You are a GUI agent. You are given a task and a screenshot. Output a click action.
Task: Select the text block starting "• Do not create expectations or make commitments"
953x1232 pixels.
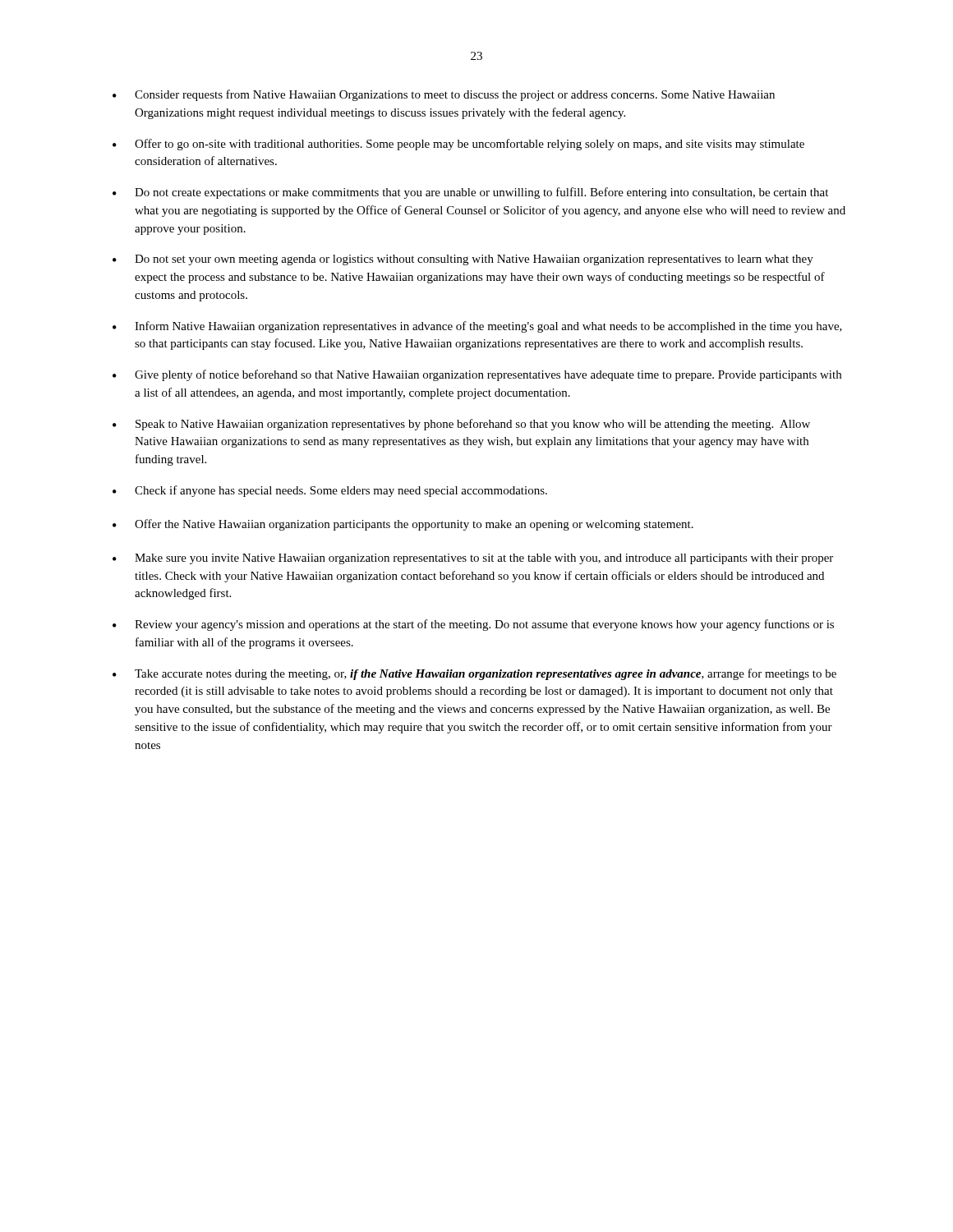point(476,211)
